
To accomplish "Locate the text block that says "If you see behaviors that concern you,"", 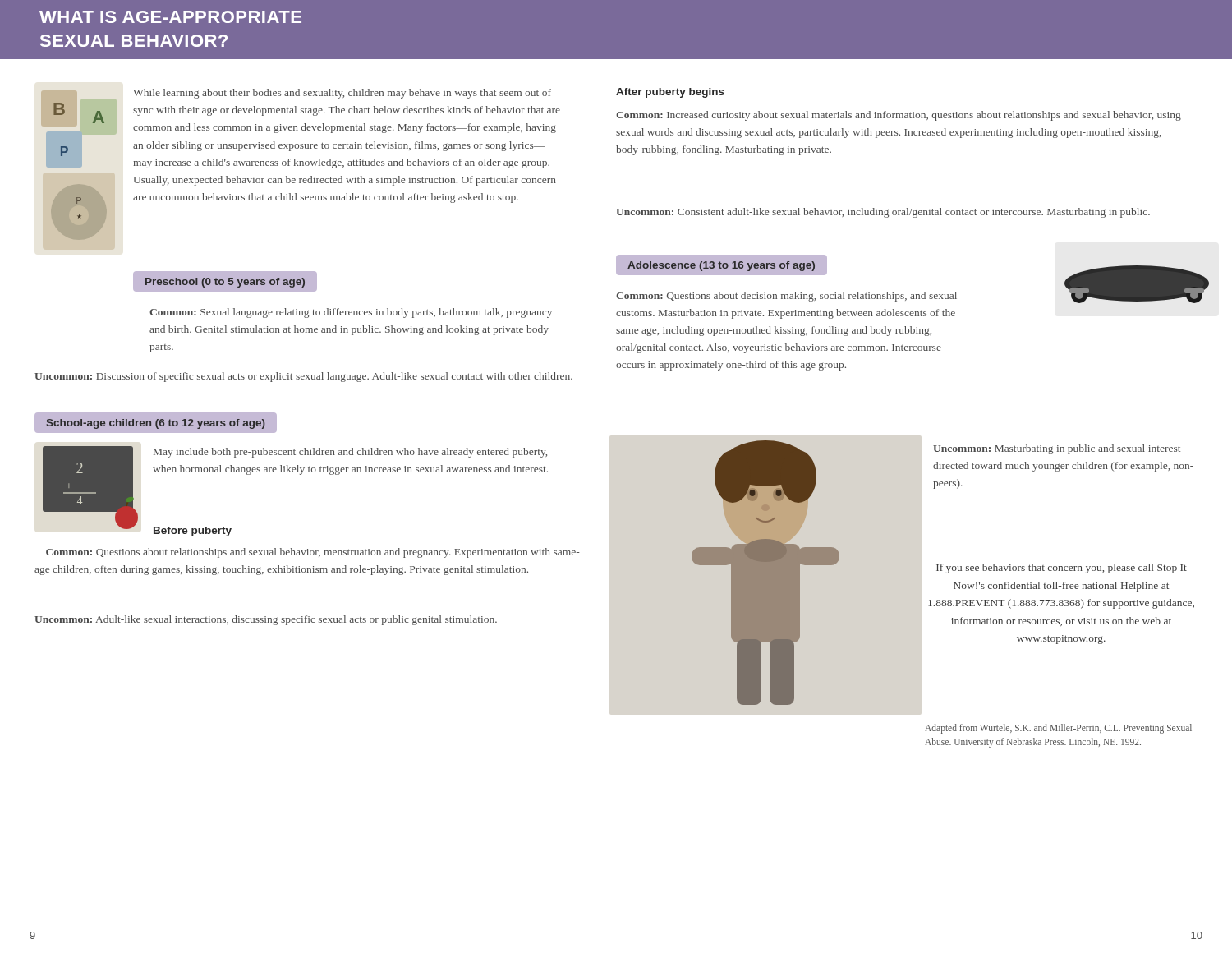I will tap(1061, 603).
